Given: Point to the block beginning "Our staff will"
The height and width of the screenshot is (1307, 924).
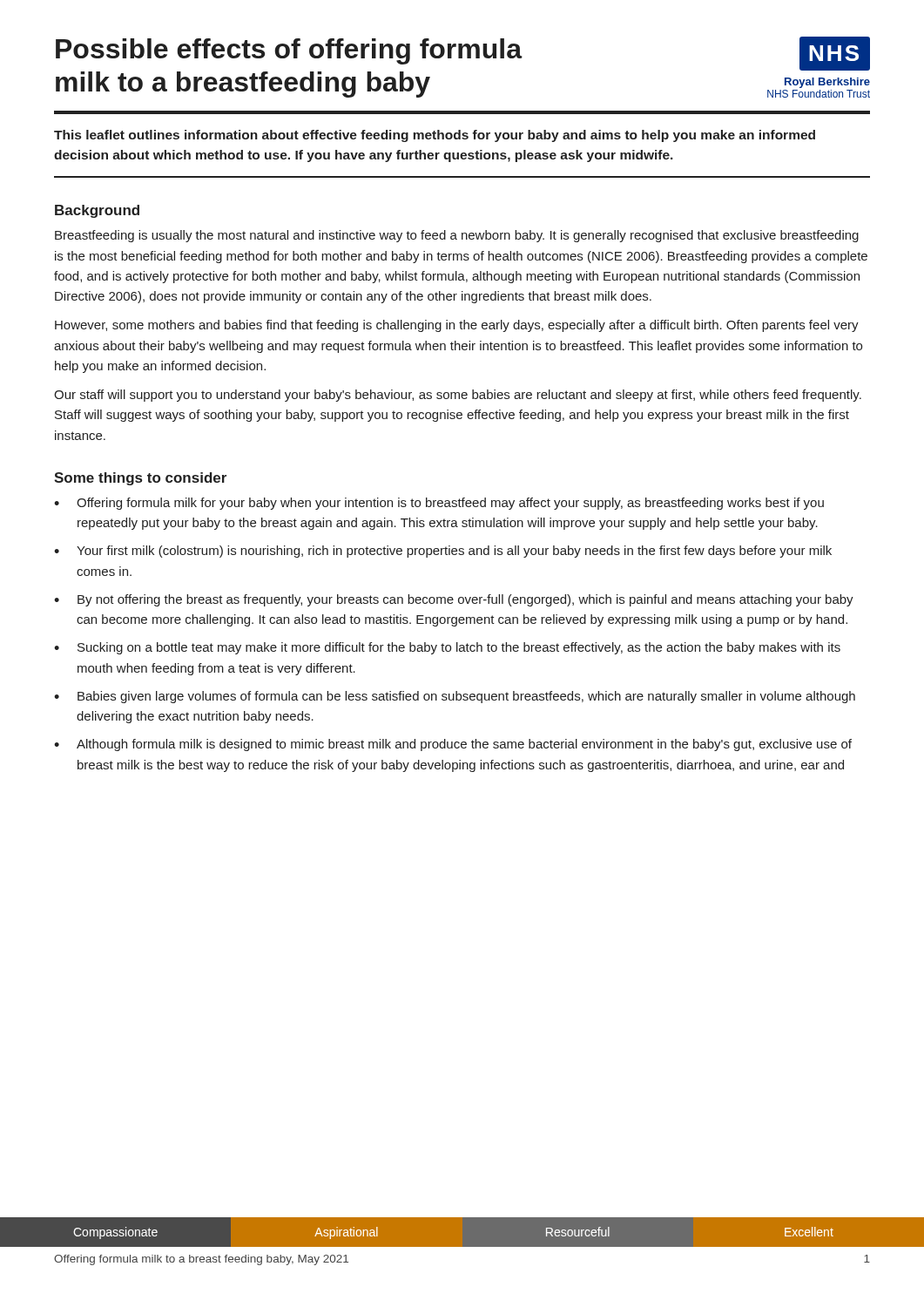Looking at the screenshot, I should click(458, 415).
